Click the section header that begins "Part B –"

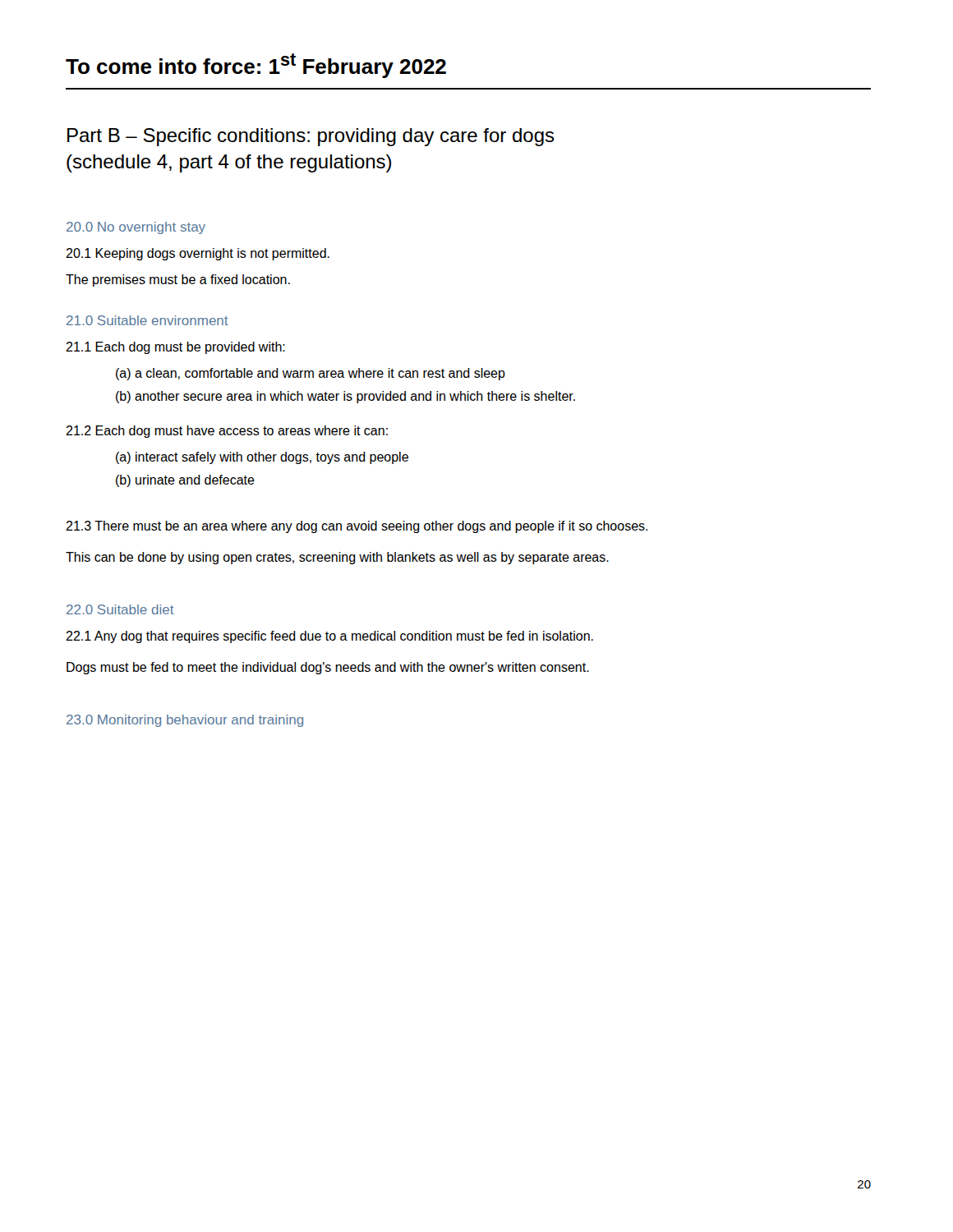468,149
